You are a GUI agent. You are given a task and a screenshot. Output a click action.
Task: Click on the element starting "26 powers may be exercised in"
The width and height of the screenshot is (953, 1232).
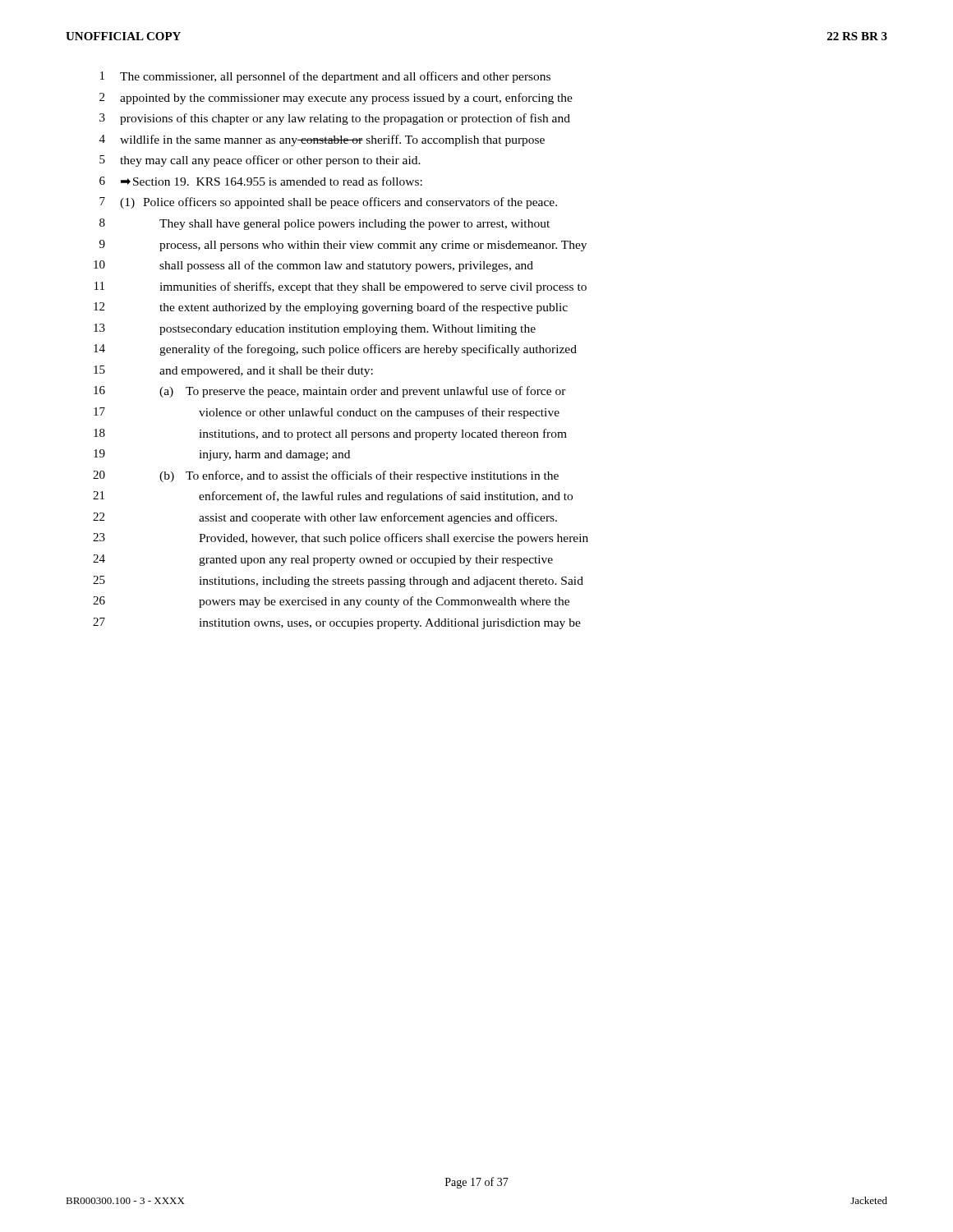pos(476,601)
